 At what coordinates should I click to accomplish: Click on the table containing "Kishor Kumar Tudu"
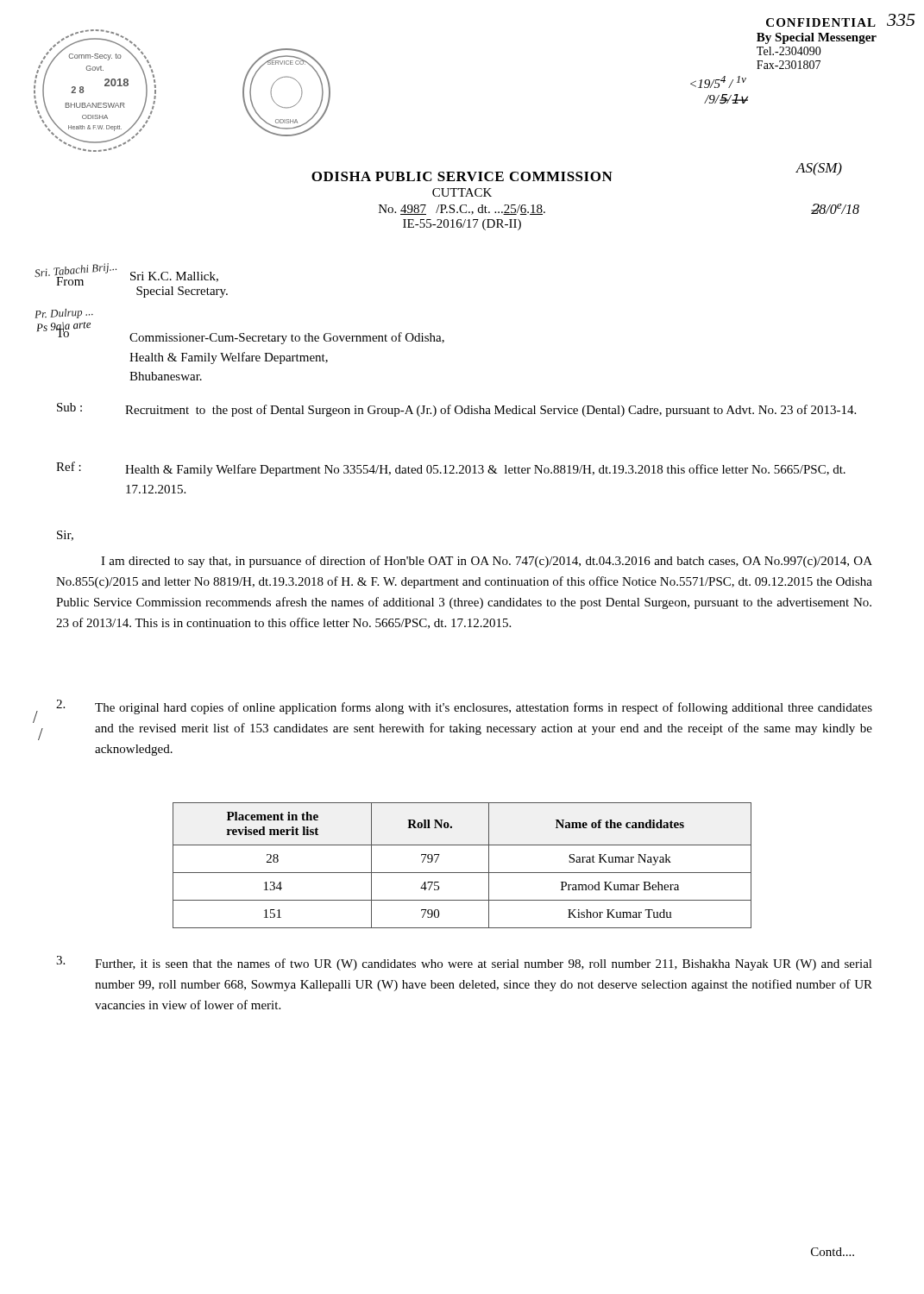(x=462, y=865)
